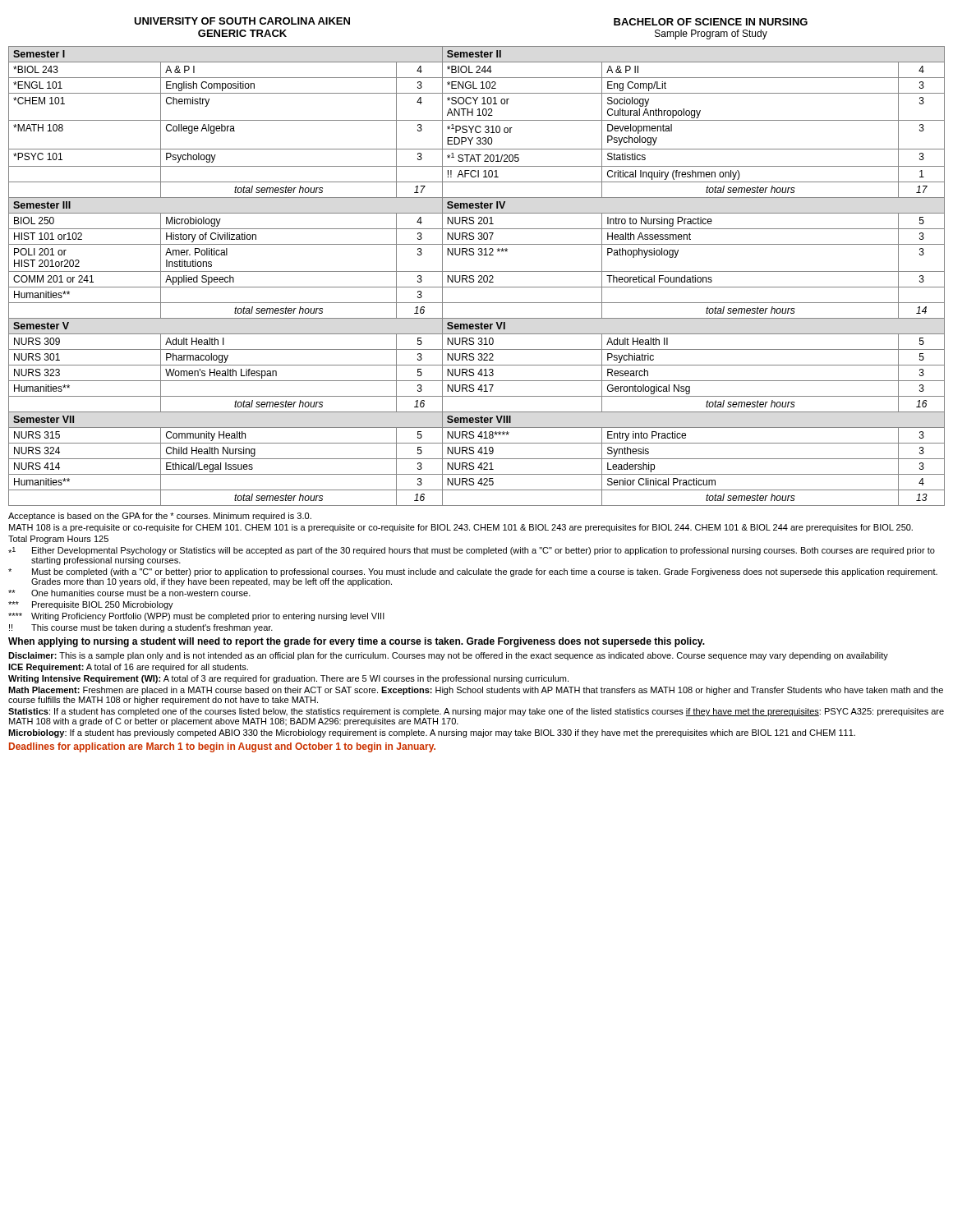Click on the list item with the text "**** Writing Proficiency Portfolio (WPP) must"
The height and width of the screenshot is (1232, 953).
196,616
